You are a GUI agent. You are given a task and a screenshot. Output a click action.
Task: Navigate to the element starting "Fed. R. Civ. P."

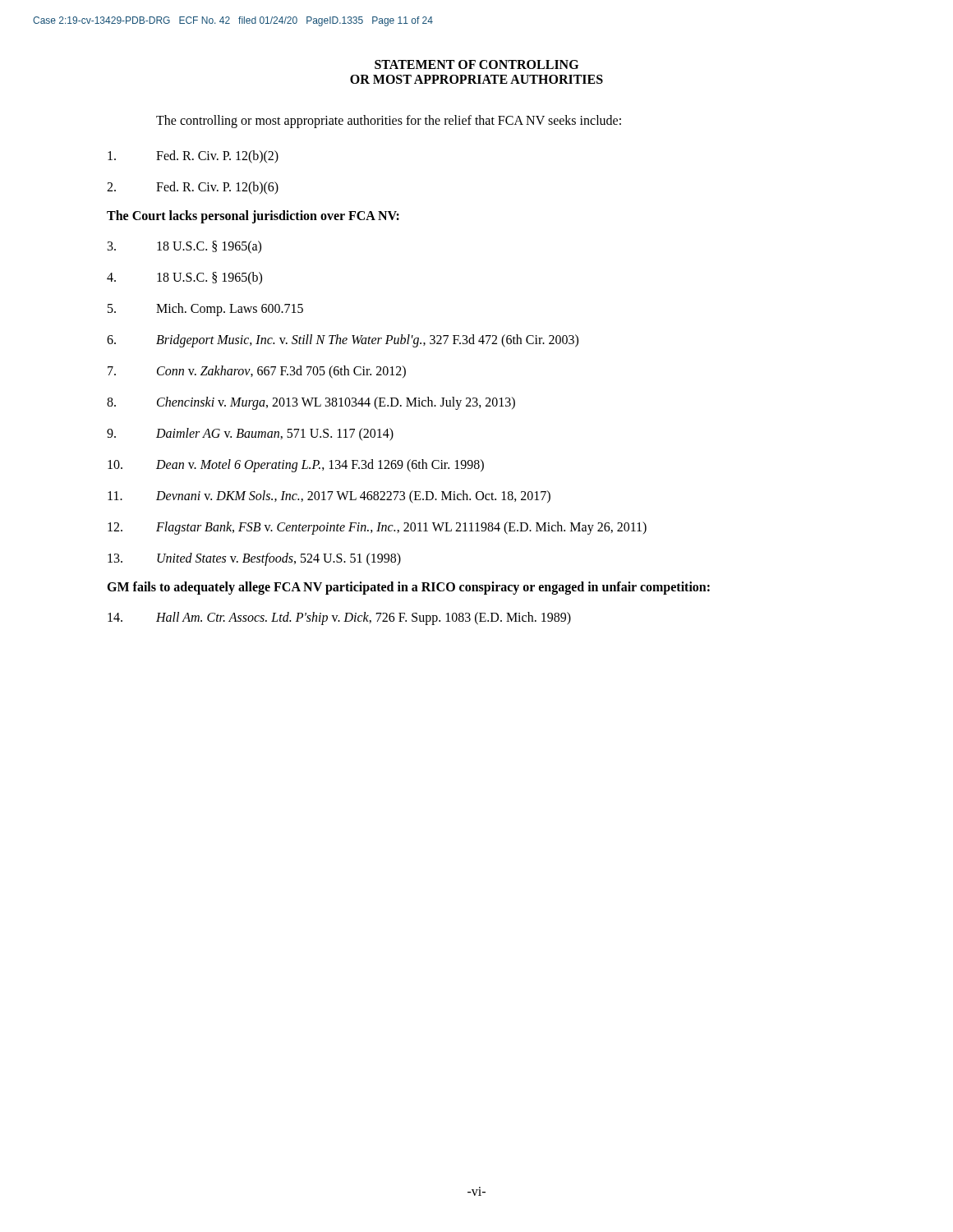click(193, 157)
